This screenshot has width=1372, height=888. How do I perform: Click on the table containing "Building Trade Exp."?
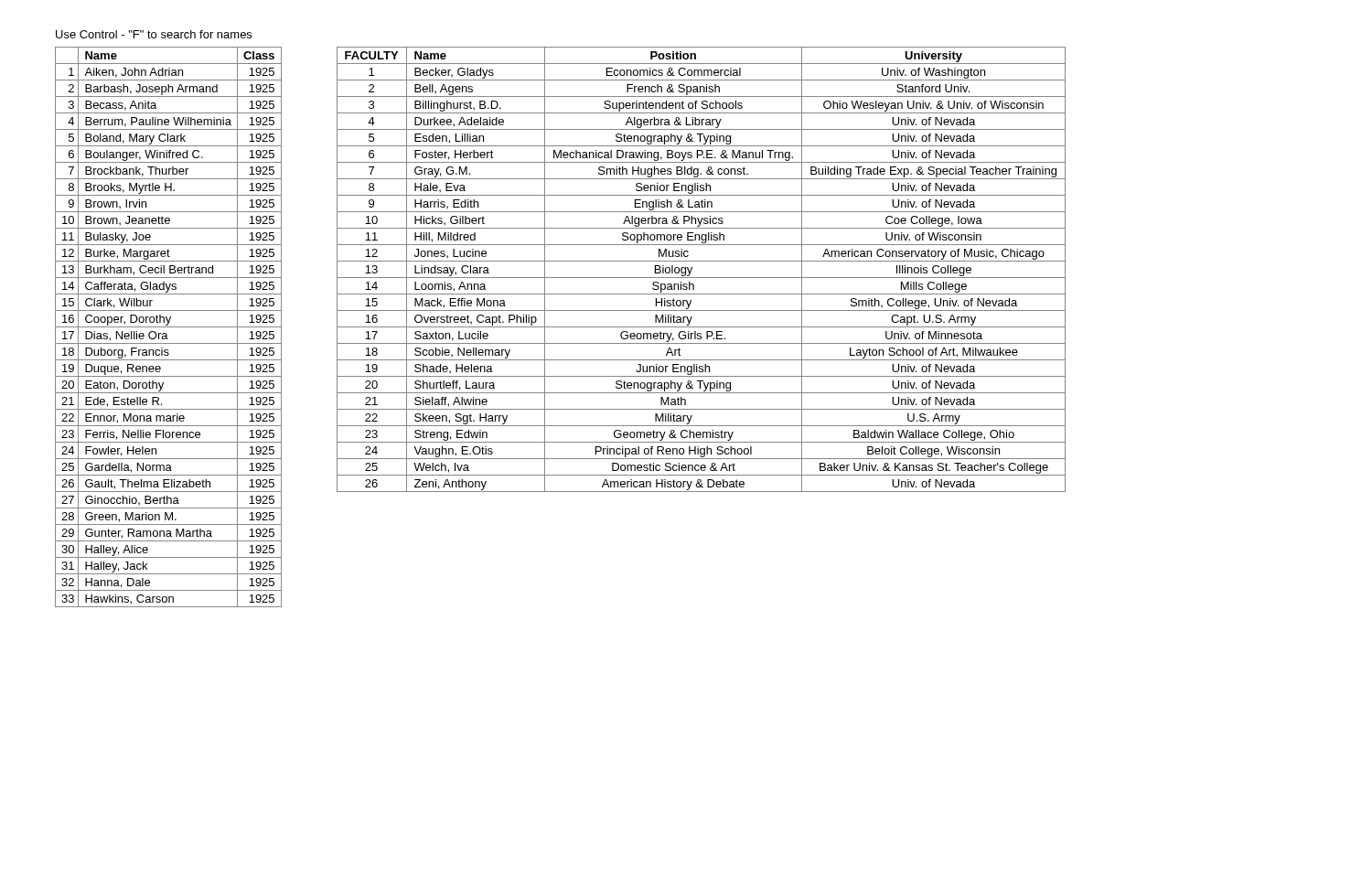click(701, 269)
